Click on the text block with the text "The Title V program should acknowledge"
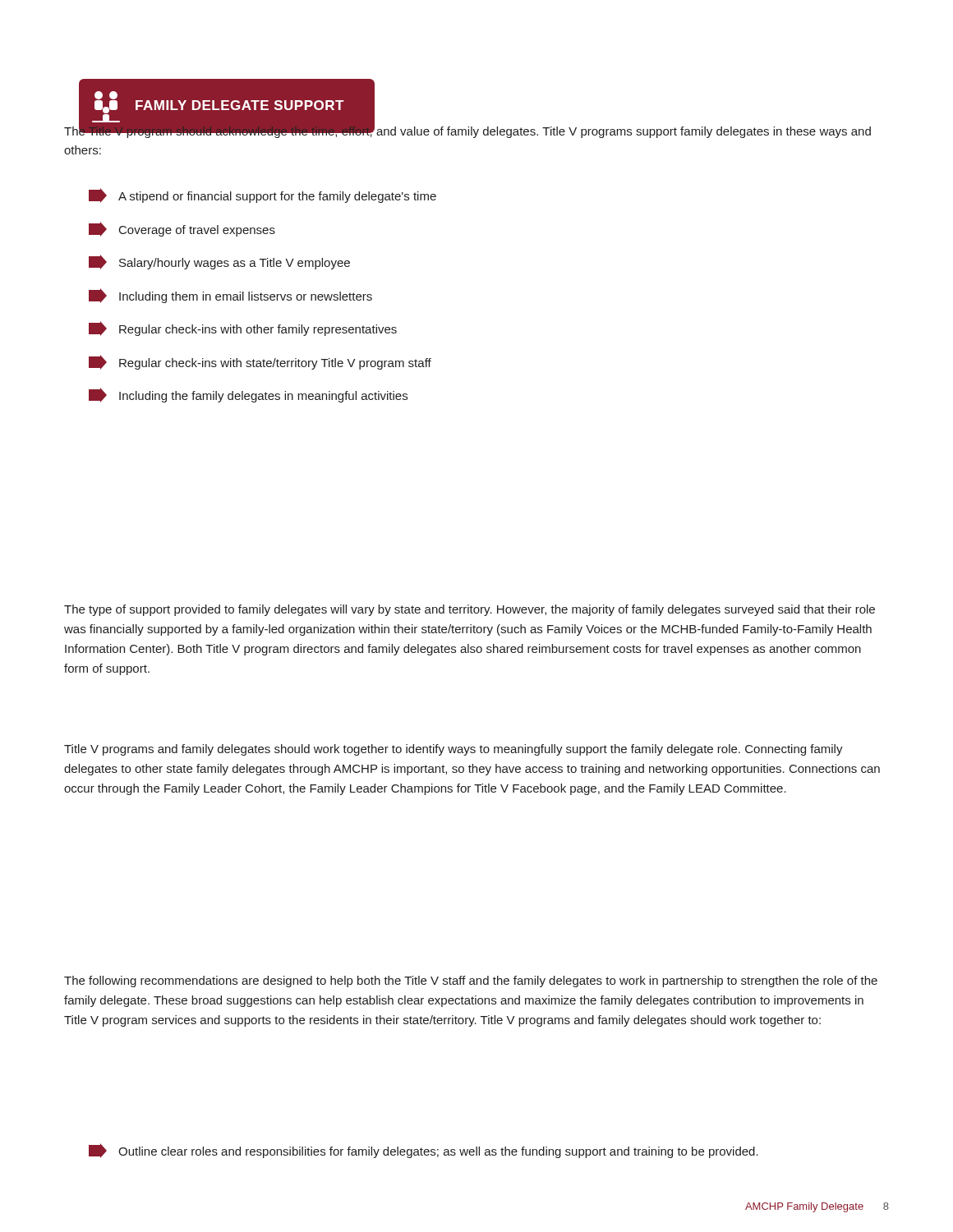The height and width of the screenshot is (1232, 953). [x=468, y=141]
